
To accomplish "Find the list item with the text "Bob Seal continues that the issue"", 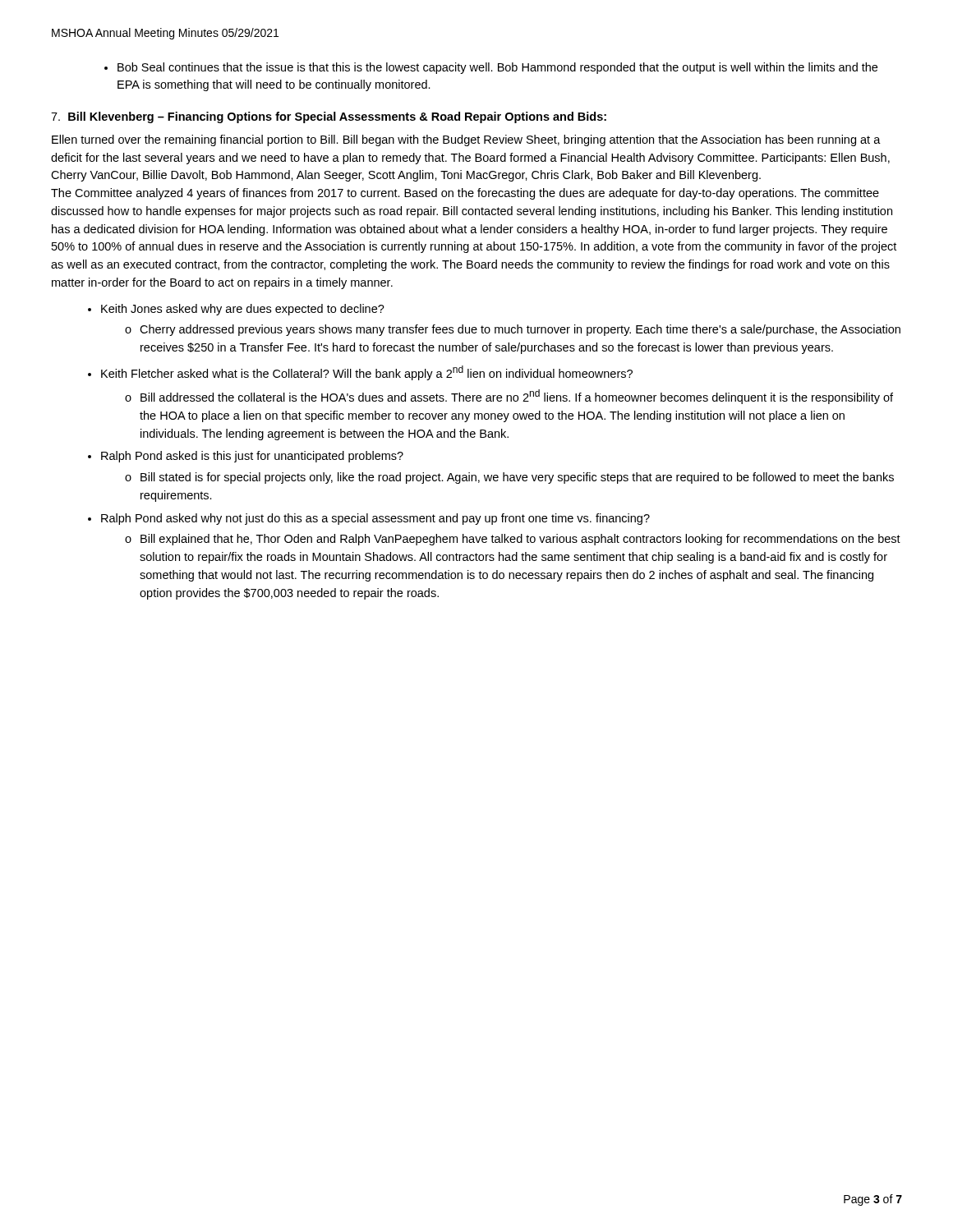I will pos(497,76).
